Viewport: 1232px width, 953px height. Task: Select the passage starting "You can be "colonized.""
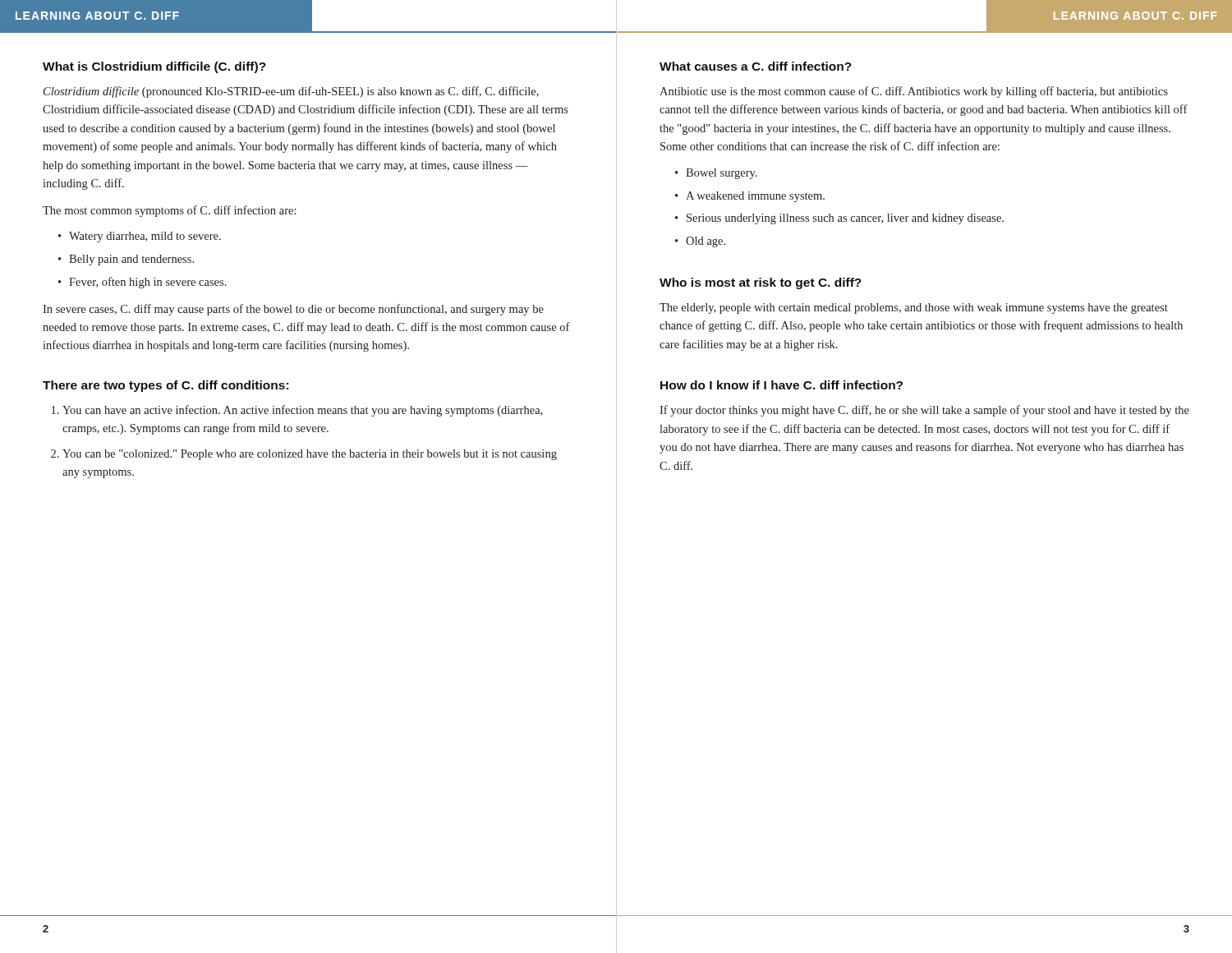pyautogui.click(x=310, y=463)
